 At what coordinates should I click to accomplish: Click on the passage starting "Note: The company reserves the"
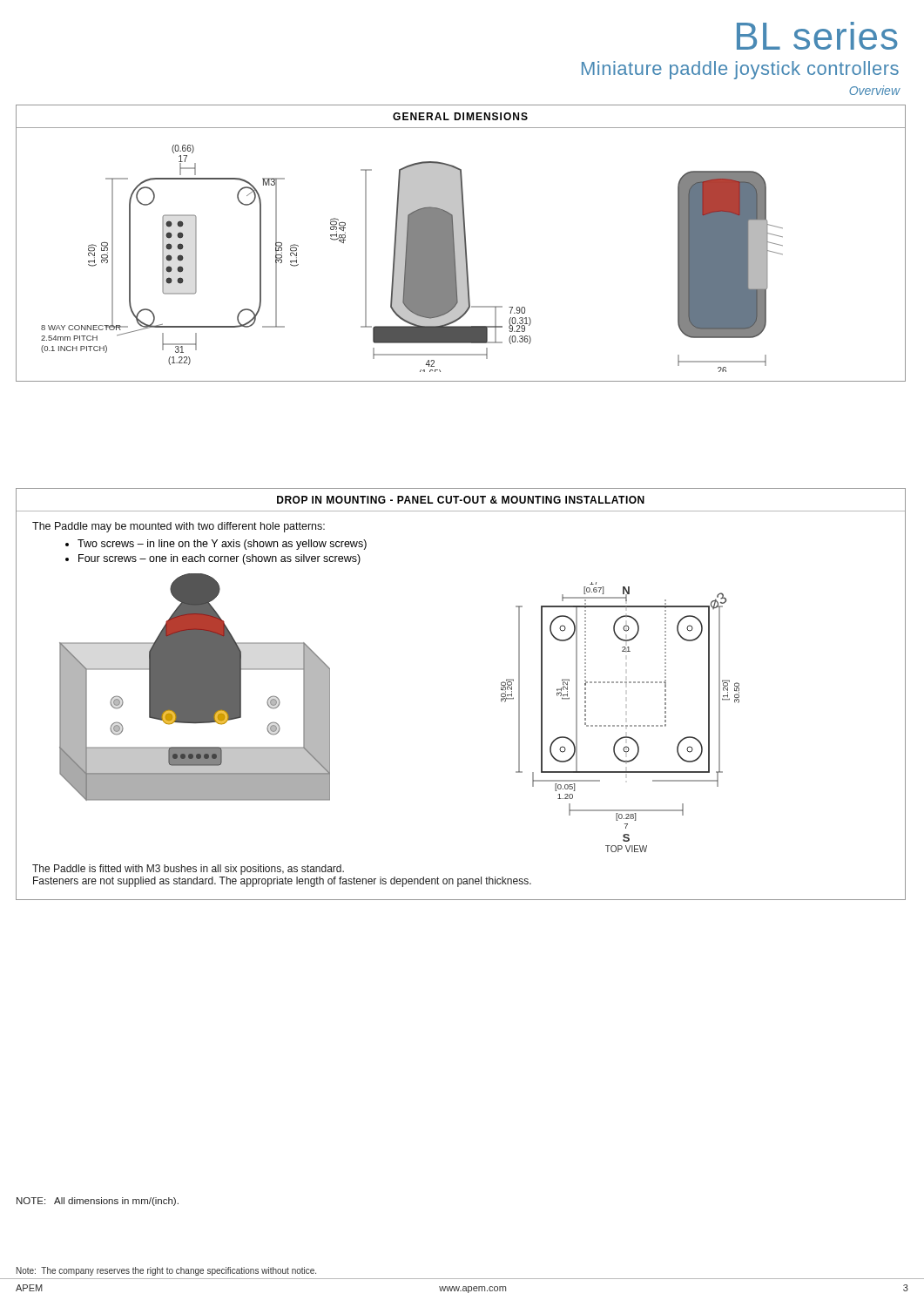coord(166,1271)
